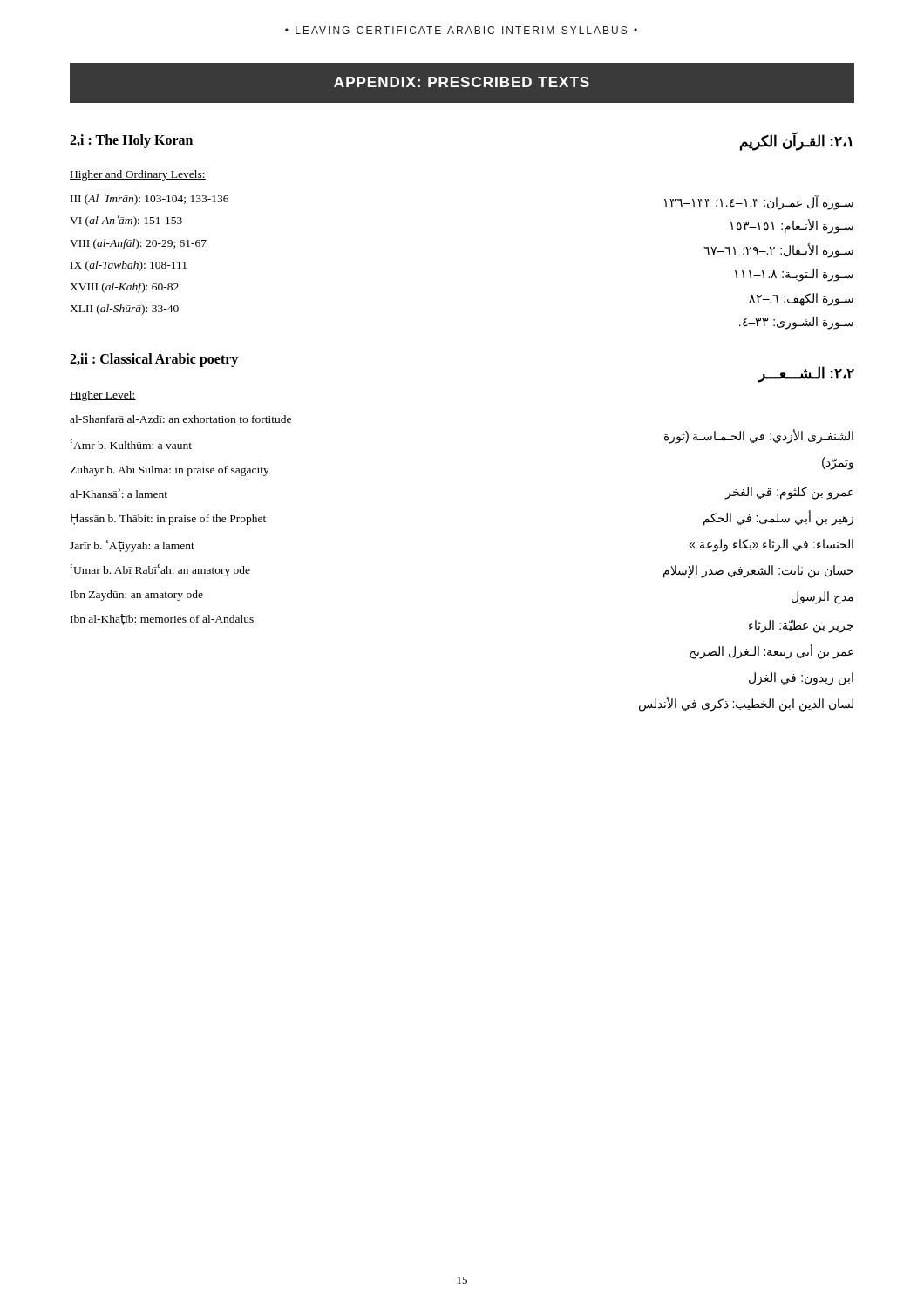Point to "Higher Level:"
The height and width of the screenshot is (1308, 924).
[103, 394]
